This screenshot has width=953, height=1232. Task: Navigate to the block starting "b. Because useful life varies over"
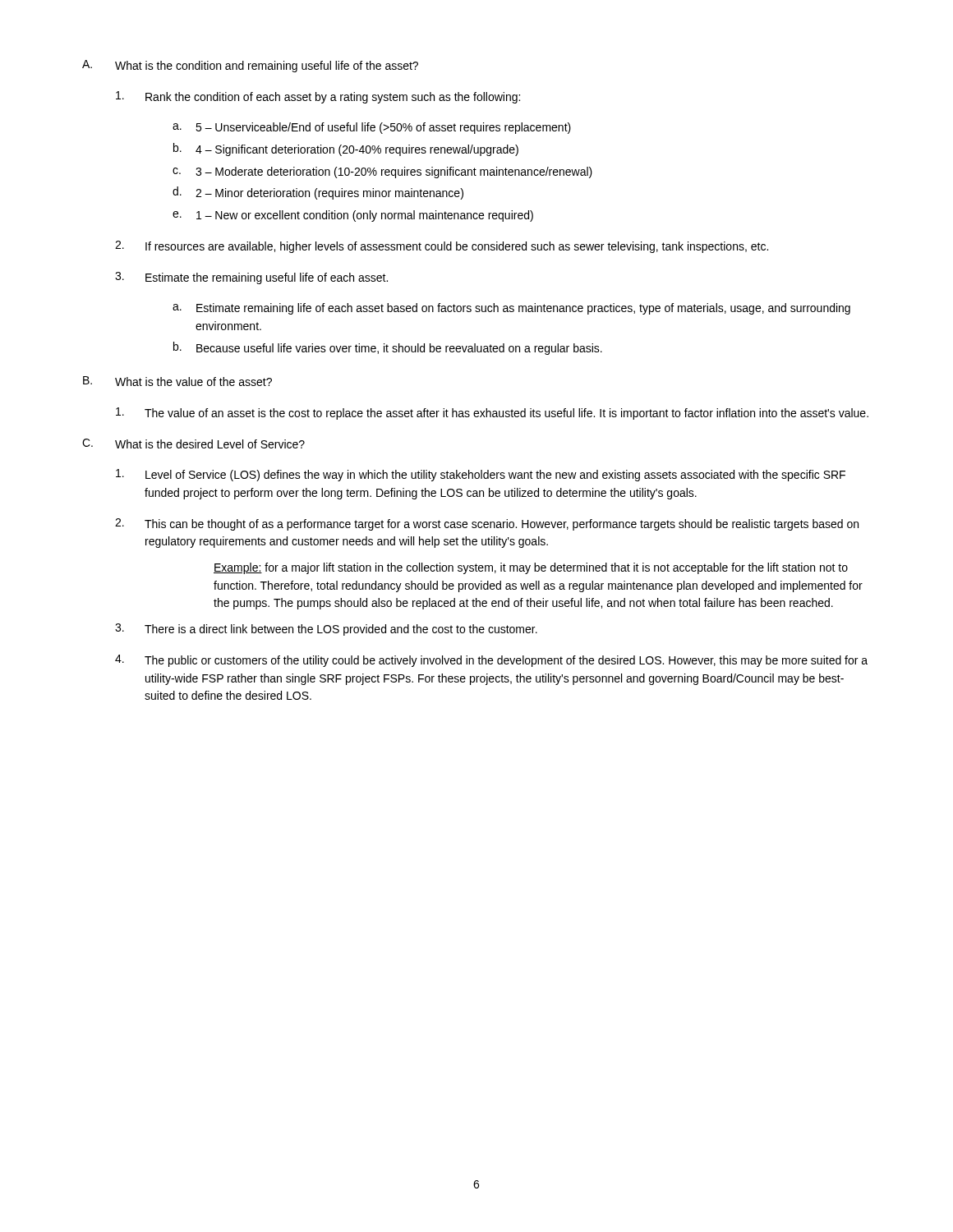(522, 349)
